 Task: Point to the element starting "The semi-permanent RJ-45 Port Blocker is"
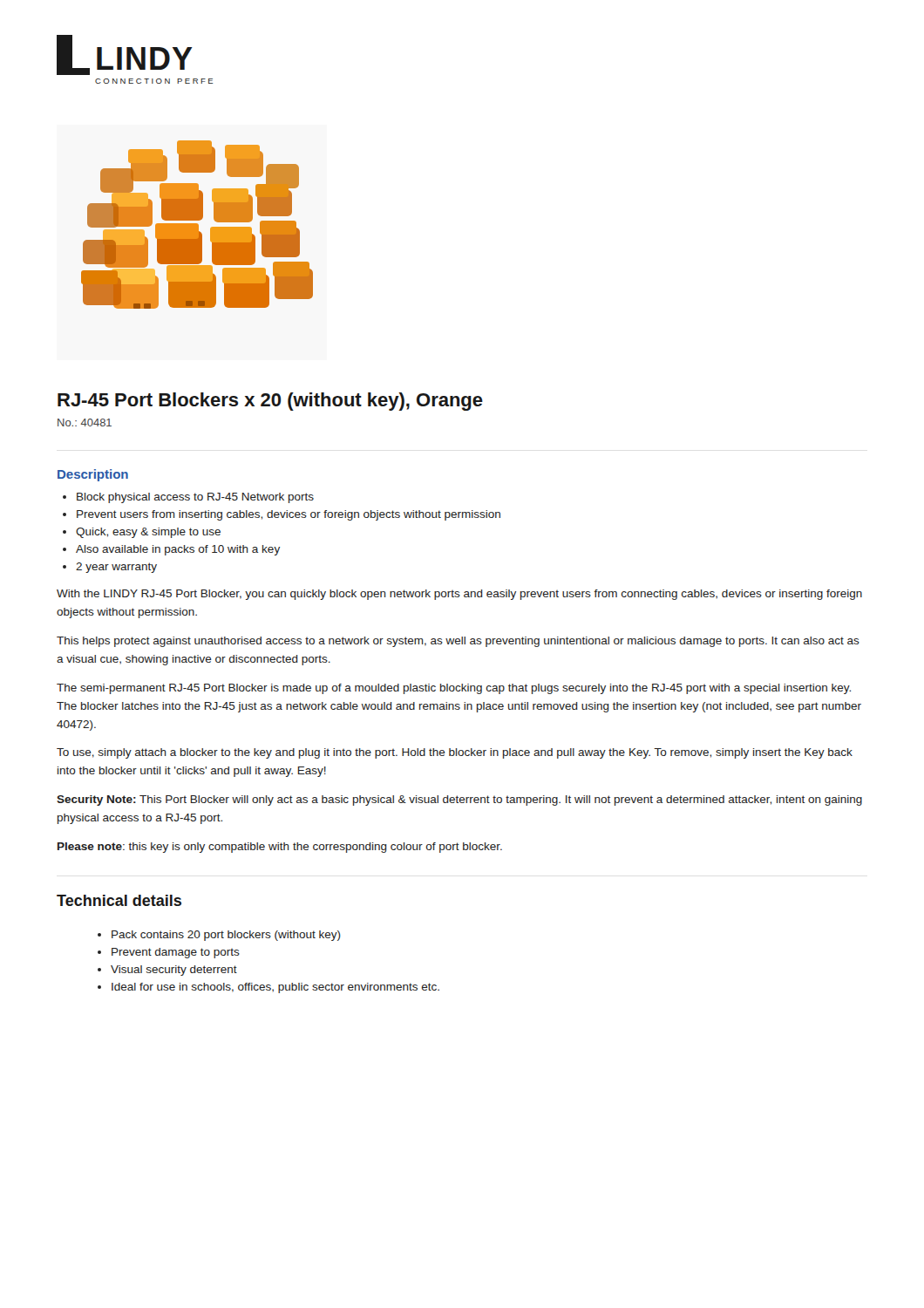tap(459, 706)
